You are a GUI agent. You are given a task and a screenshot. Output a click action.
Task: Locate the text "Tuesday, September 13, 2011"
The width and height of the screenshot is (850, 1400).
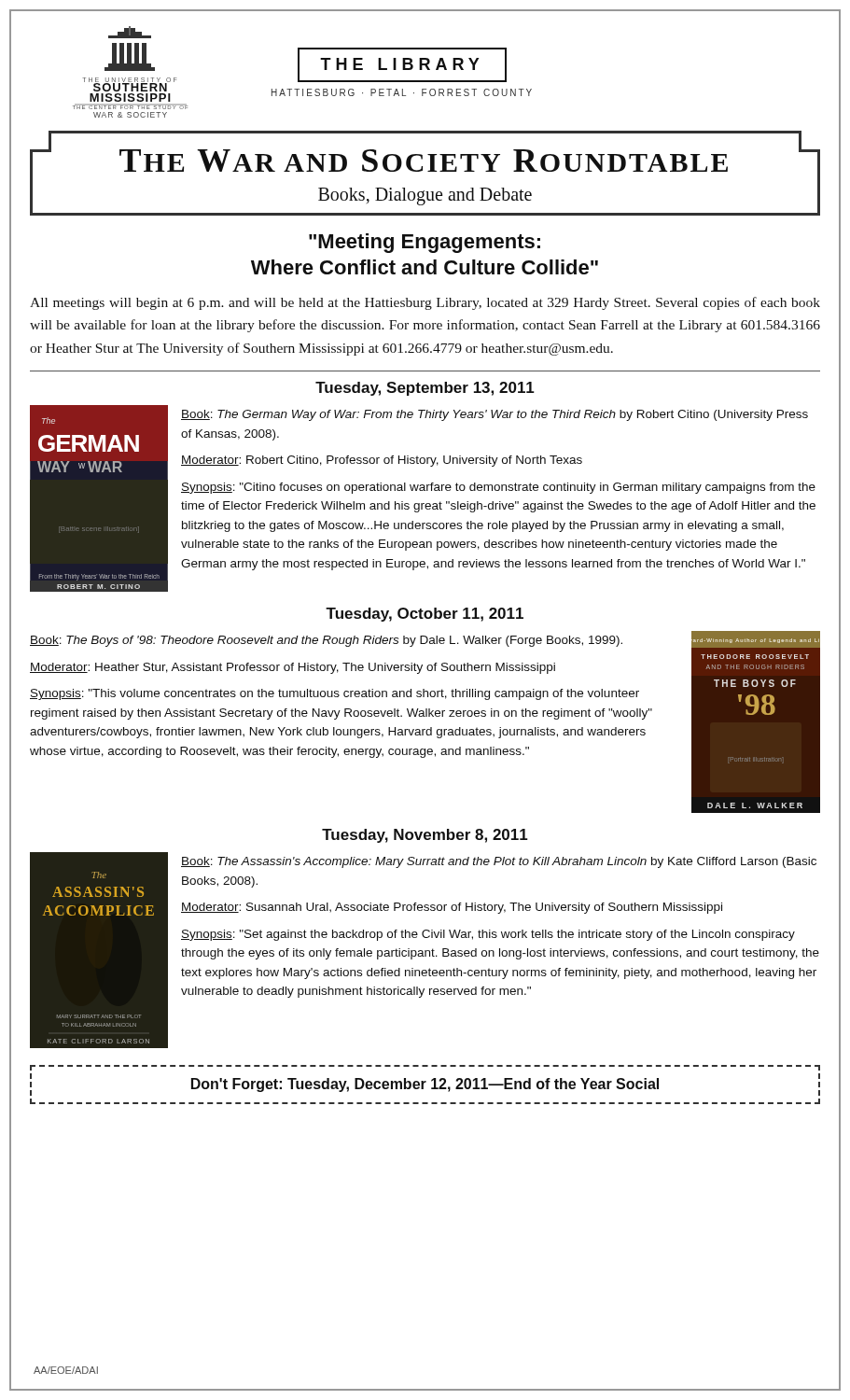click(425, 388)
